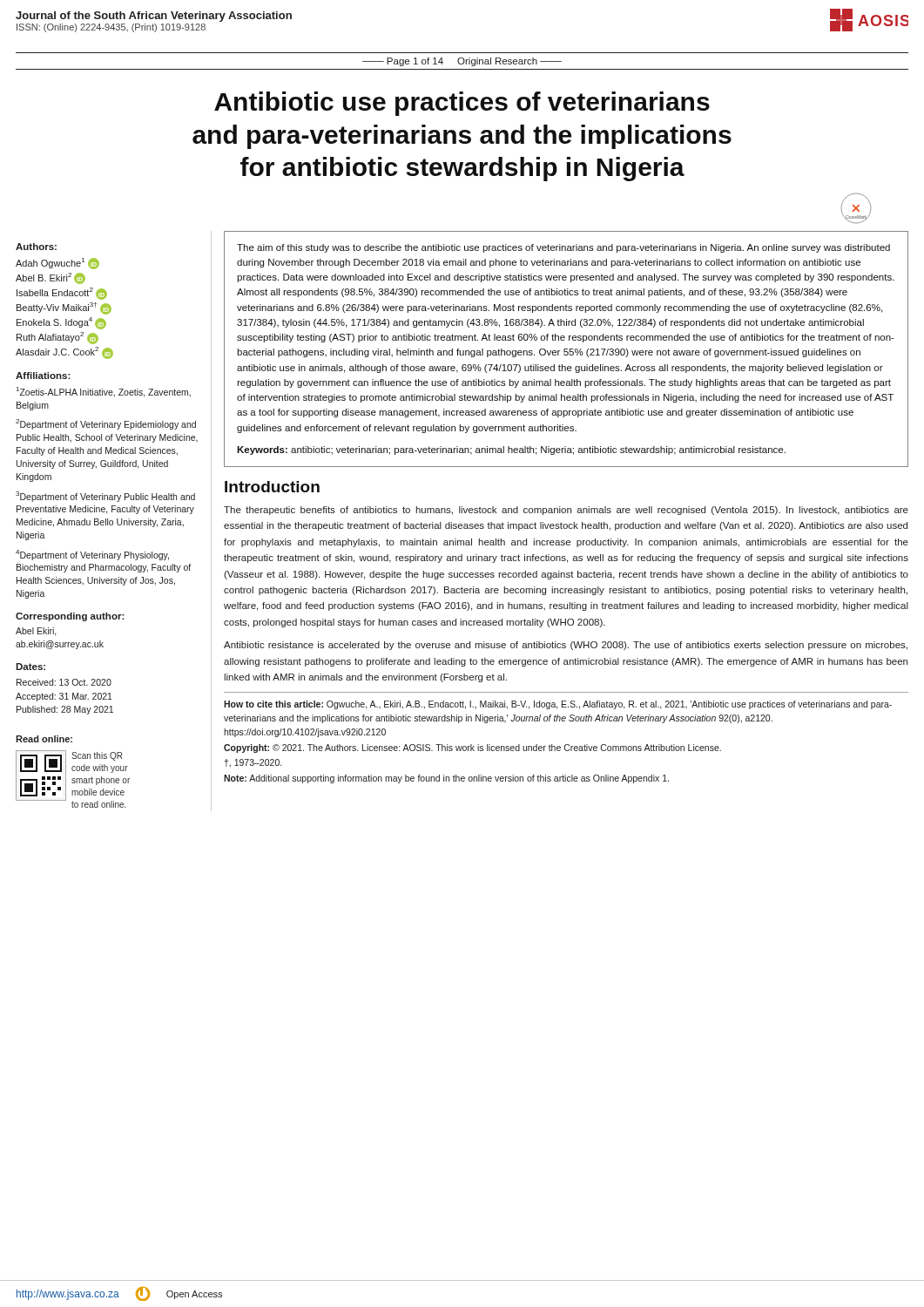This screenshot has width=924, height=1307.
Task: Locate the region starting "The aim of this study was to describe"
Action: [566, 350]
